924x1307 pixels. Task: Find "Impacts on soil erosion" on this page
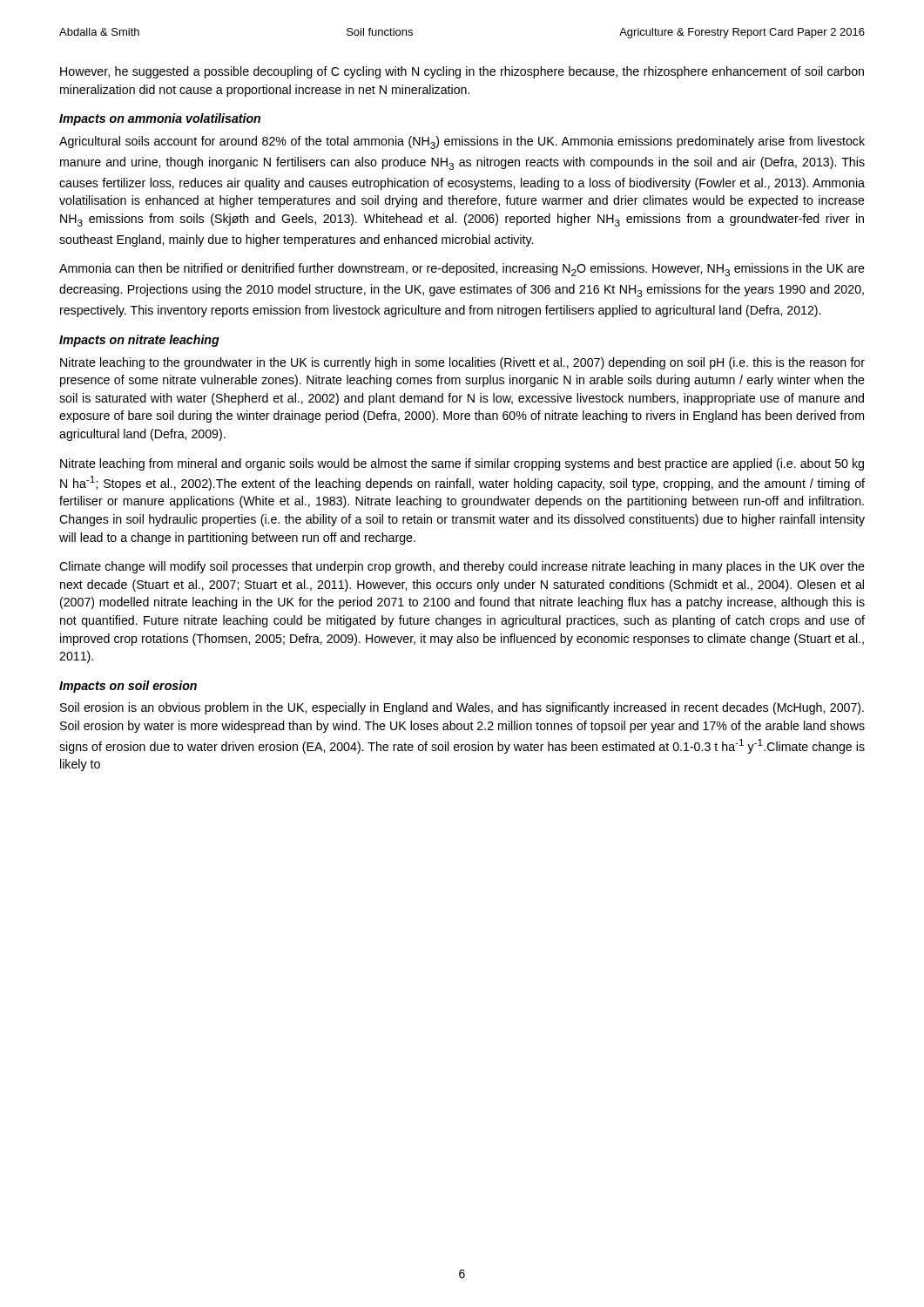pyautogui.click(x=128, y=687)
